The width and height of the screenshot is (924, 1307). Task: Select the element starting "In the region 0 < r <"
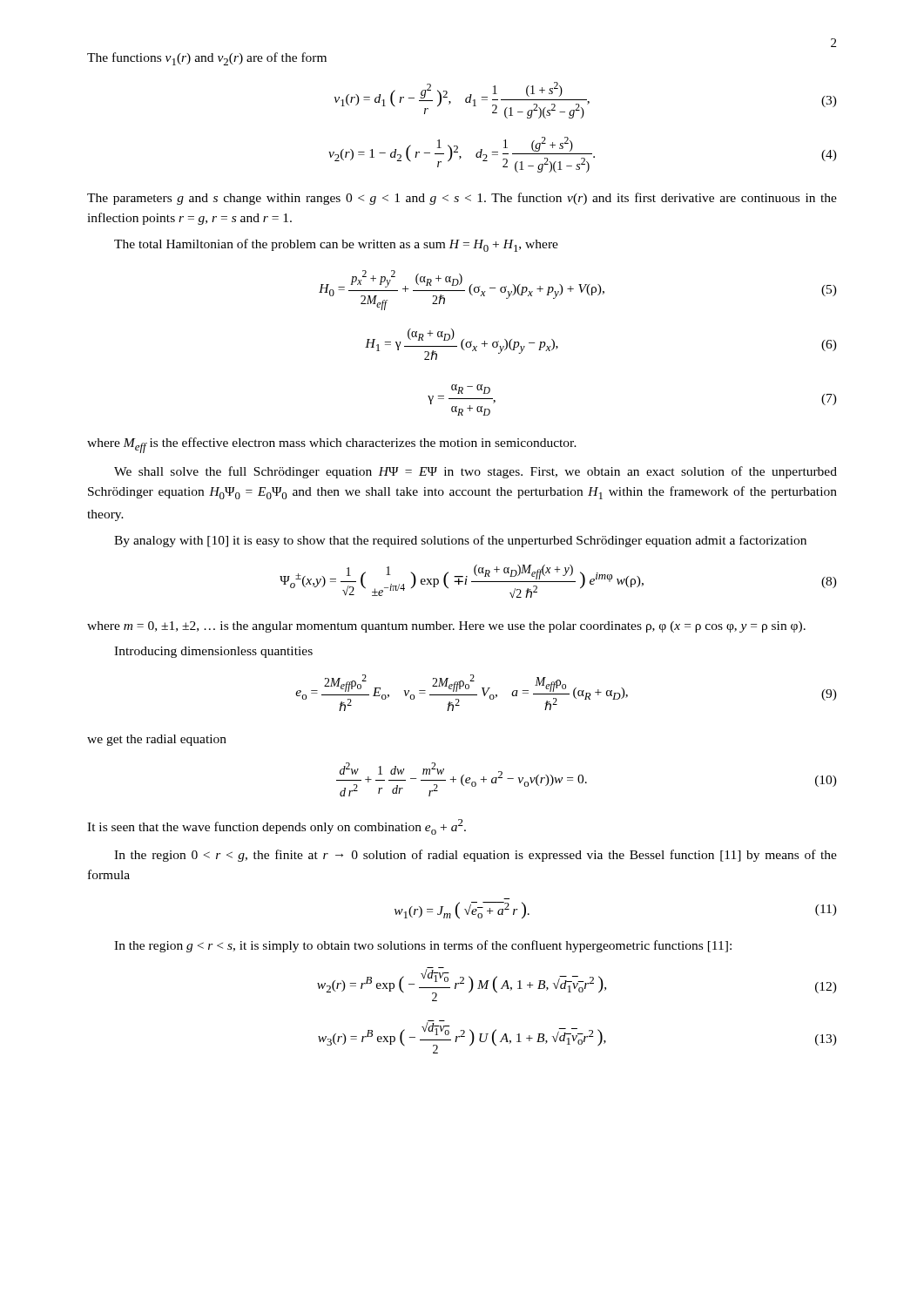tap(462, 865)
